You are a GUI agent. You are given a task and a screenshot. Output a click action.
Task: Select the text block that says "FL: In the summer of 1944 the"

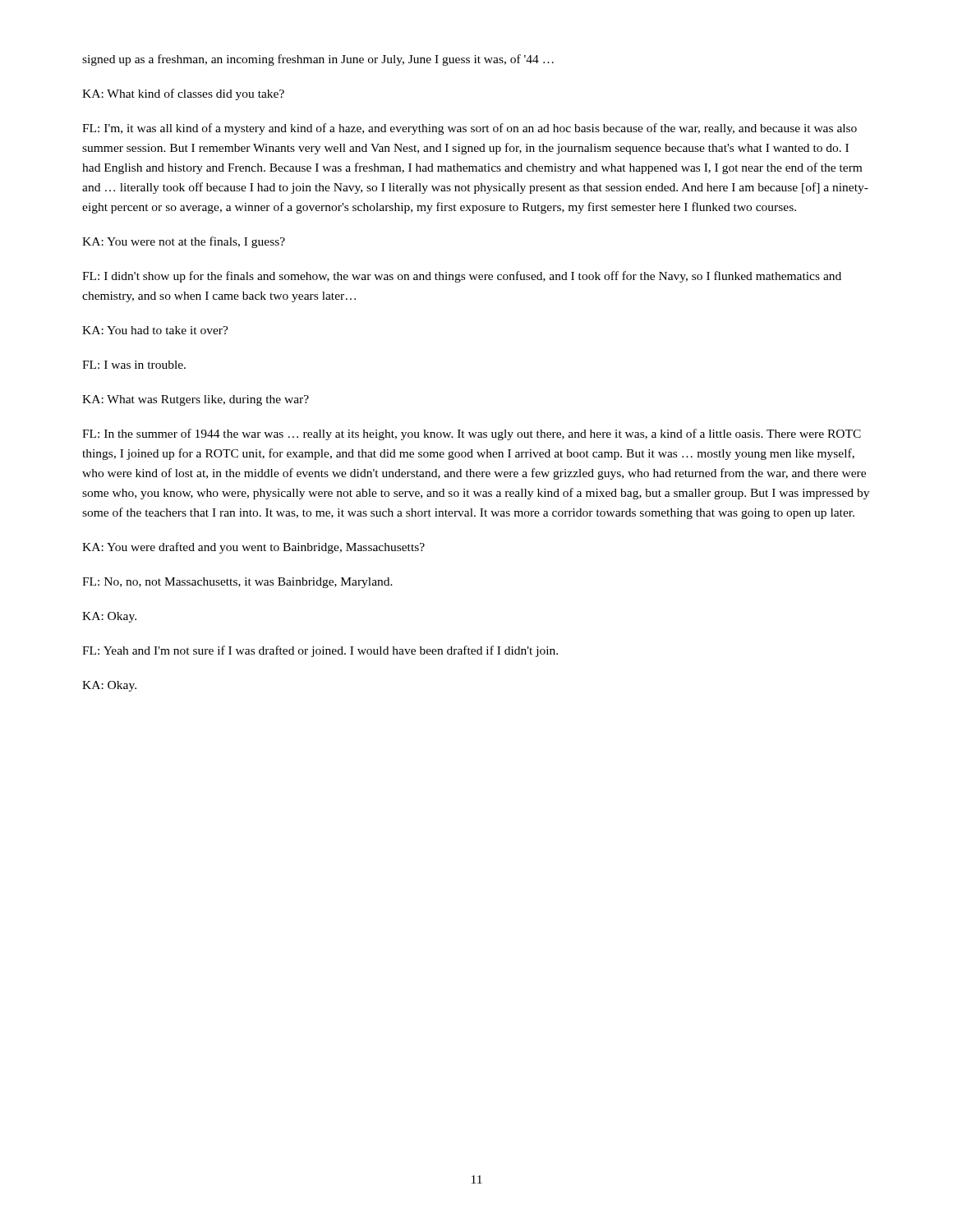pos(476,473)
